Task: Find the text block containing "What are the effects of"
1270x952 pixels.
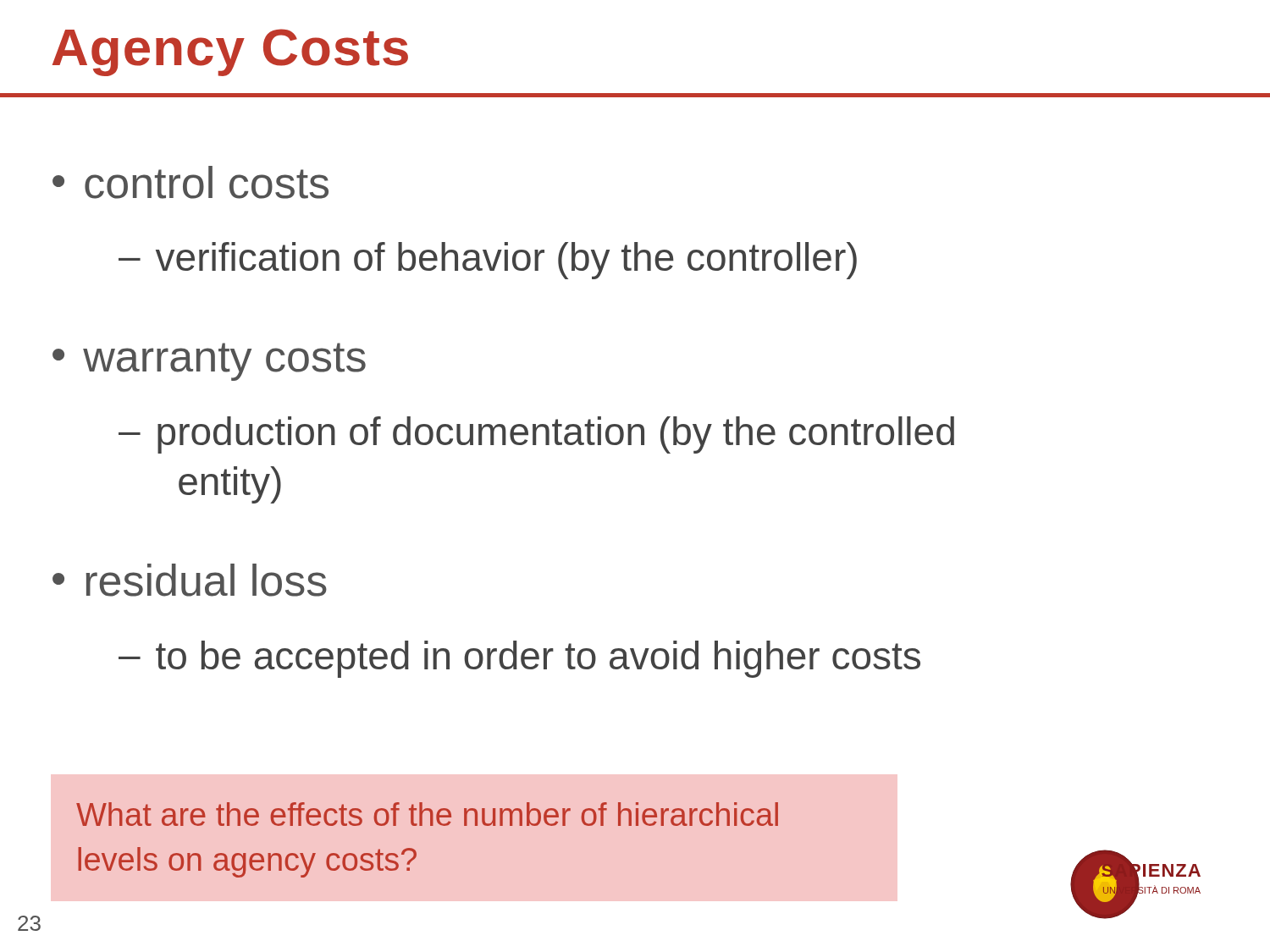Action: [x=428, y=837]
